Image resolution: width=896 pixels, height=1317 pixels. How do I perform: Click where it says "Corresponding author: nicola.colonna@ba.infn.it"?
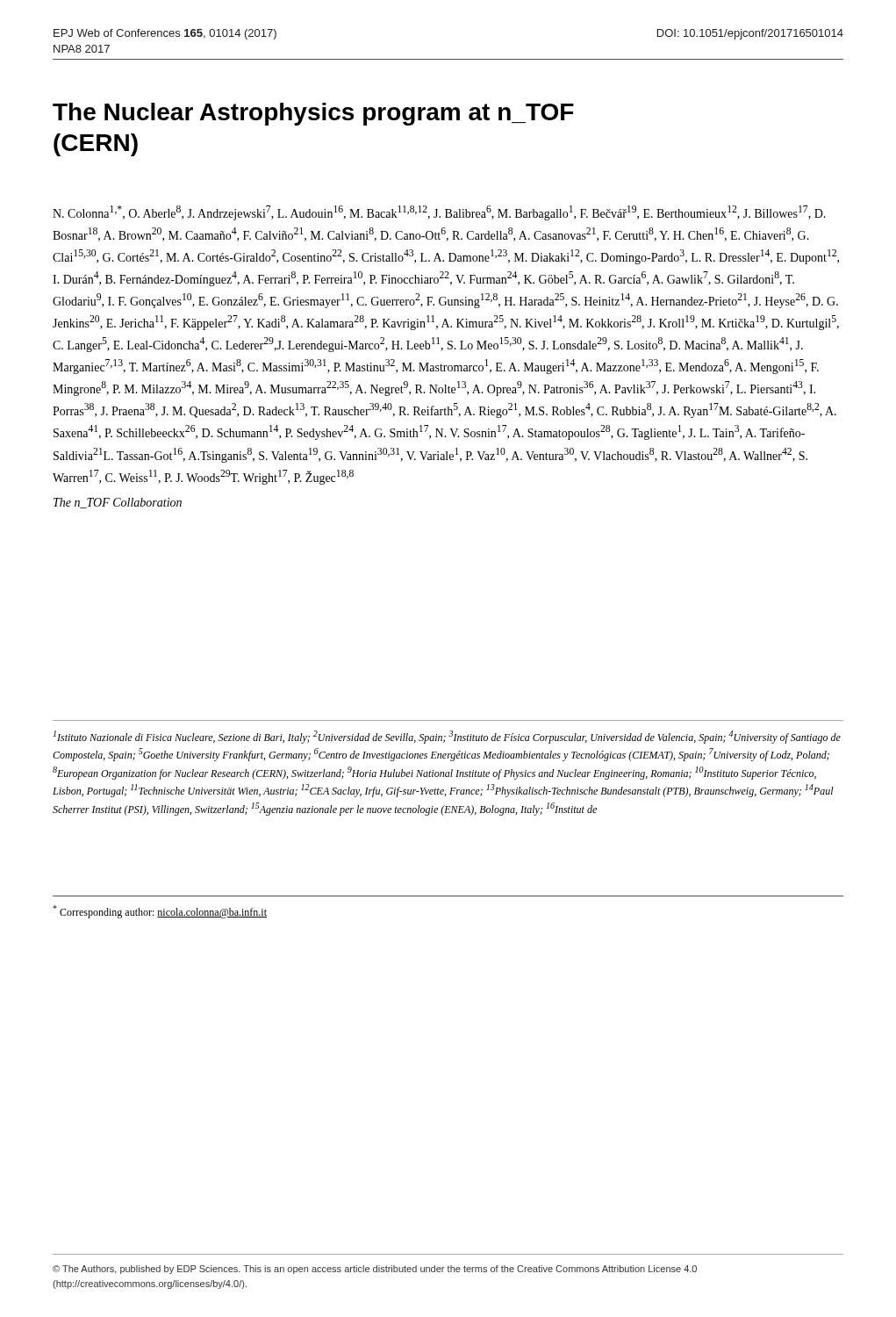pyautogui.click(x=160, y=911)
